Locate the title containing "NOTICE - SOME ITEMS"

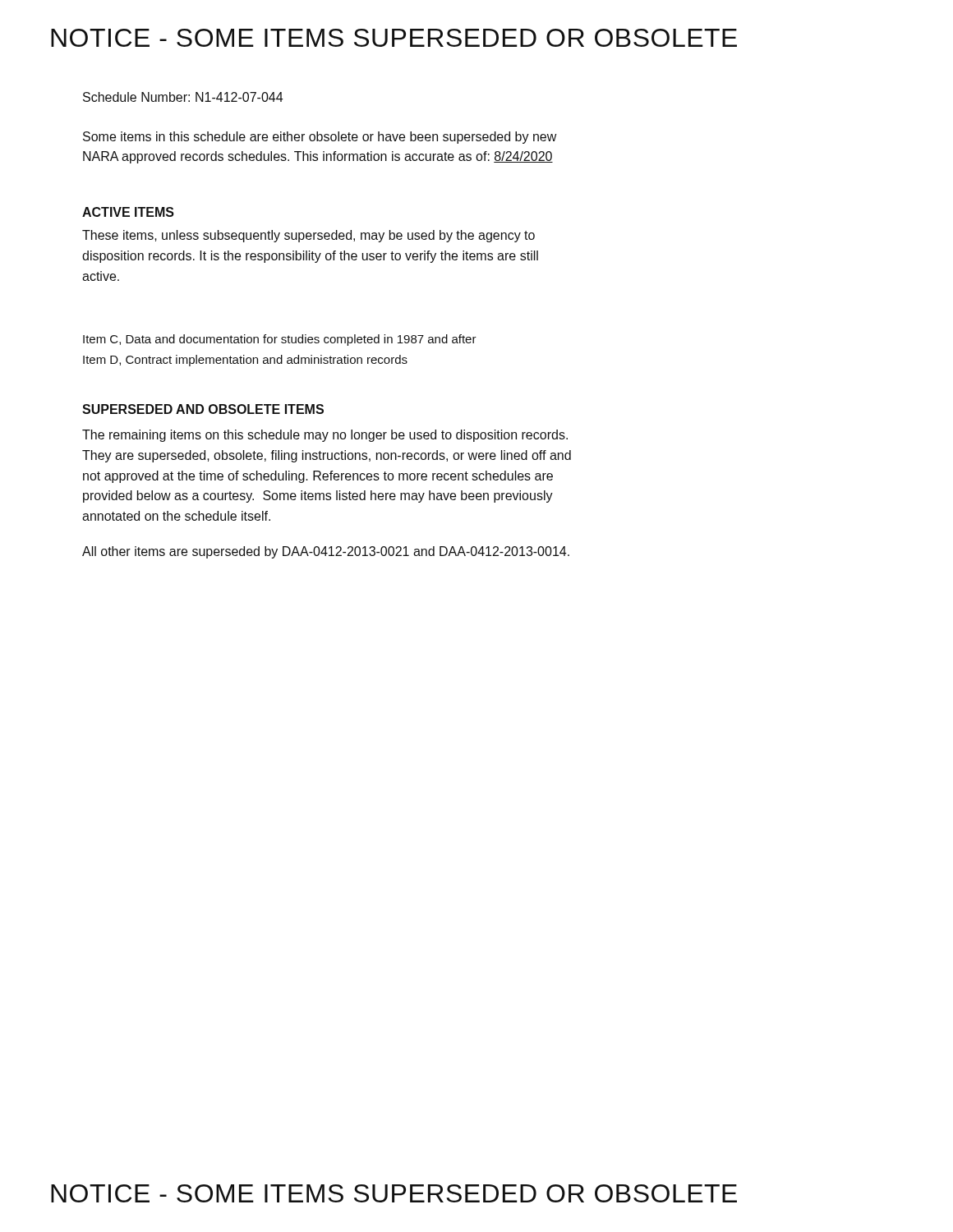coord(394,38)
